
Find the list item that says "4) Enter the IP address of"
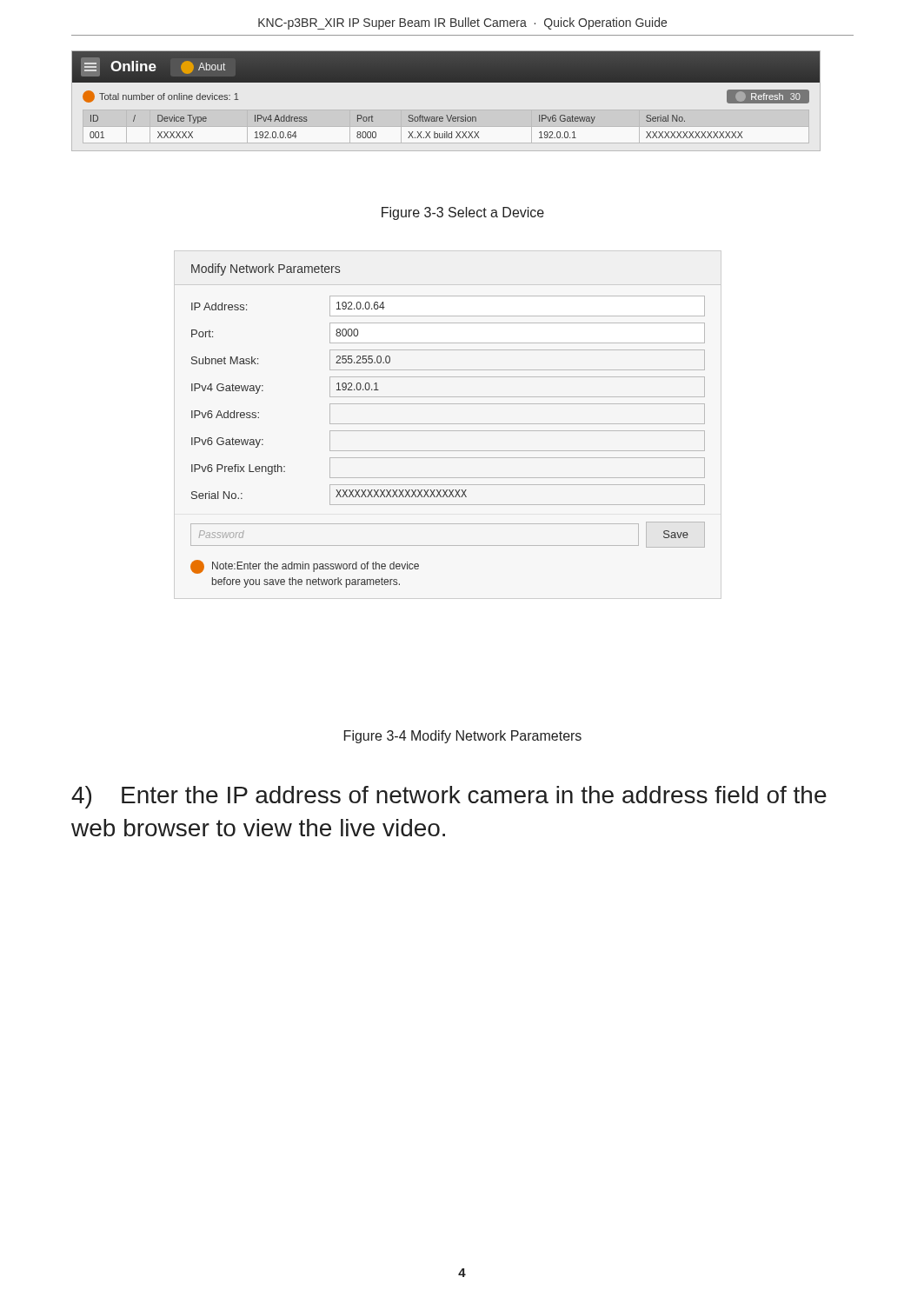(462, 812)
